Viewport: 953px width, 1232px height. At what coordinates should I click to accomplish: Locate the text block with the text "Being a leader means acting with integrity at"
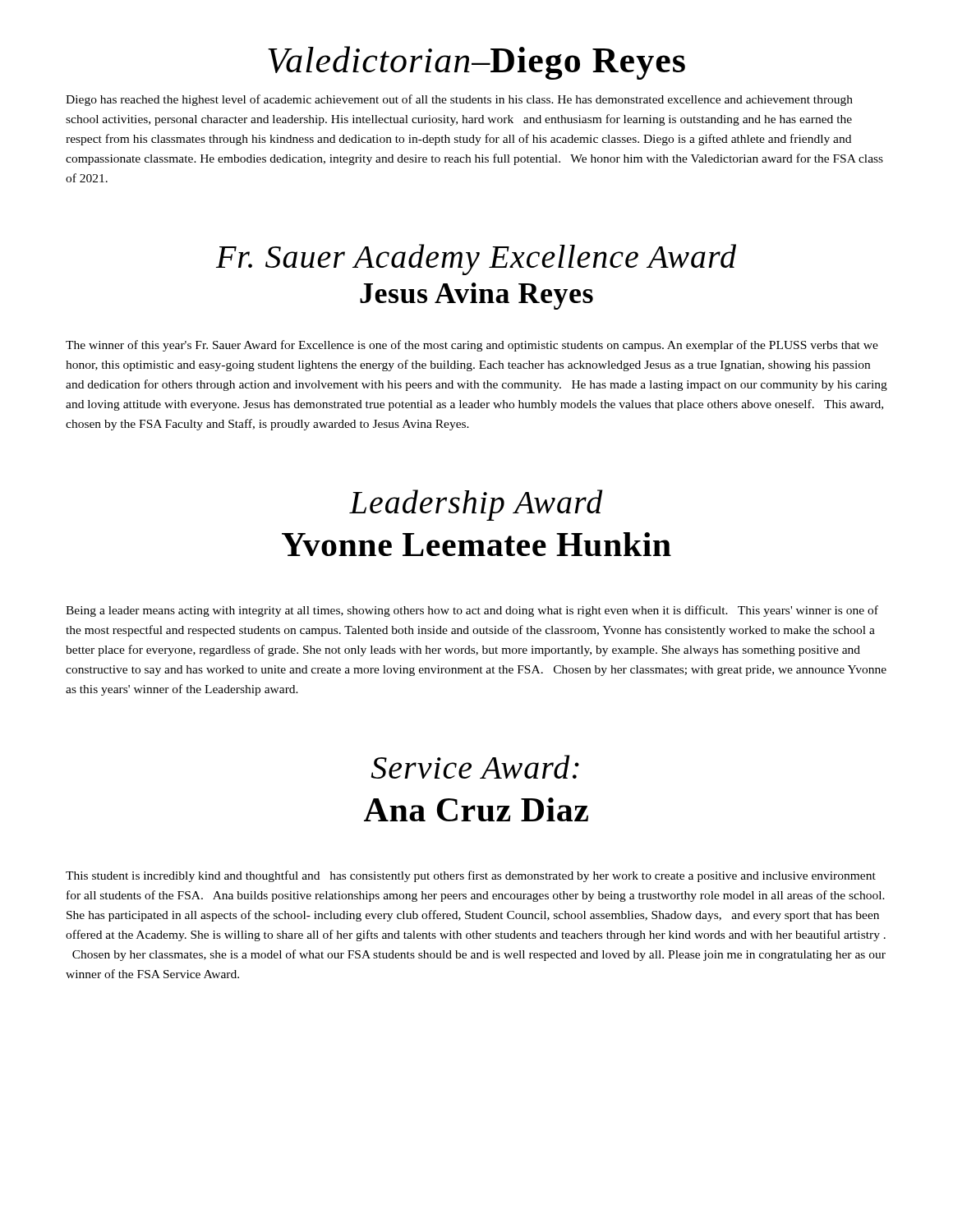[x=476, y=650]
